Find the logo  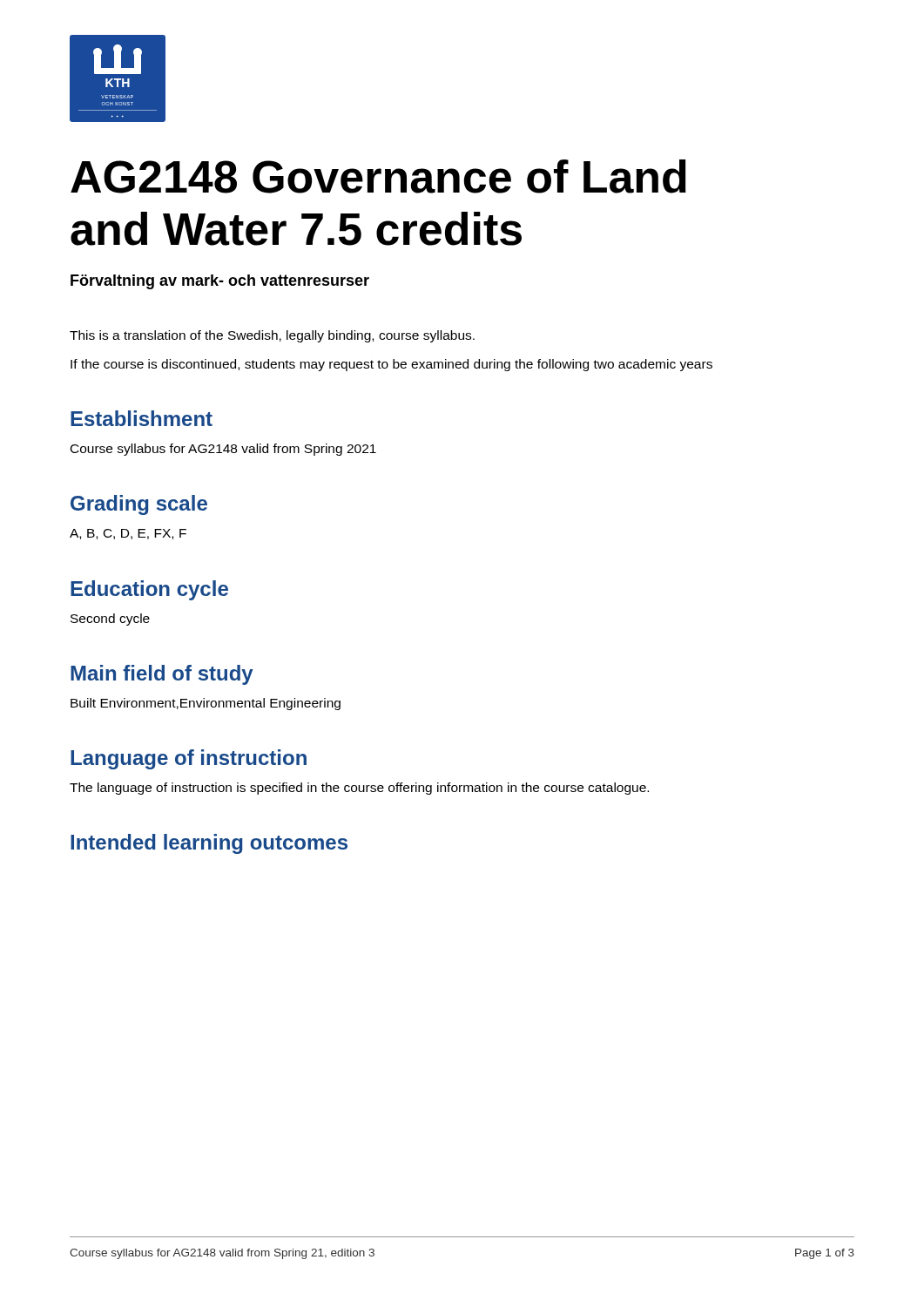[x=462, y=80]
